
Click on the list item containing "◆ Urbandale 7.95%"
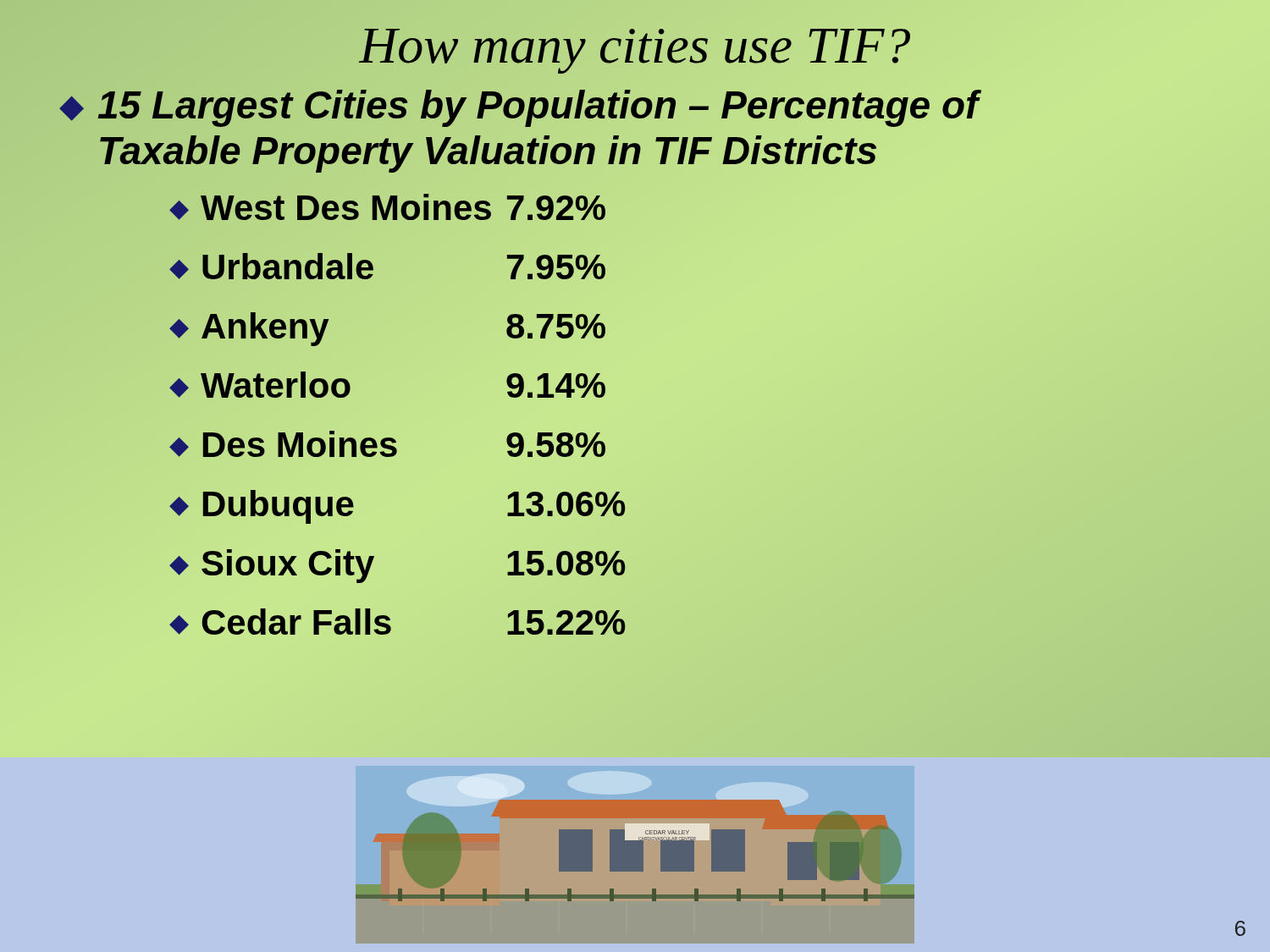pos(388,267)
